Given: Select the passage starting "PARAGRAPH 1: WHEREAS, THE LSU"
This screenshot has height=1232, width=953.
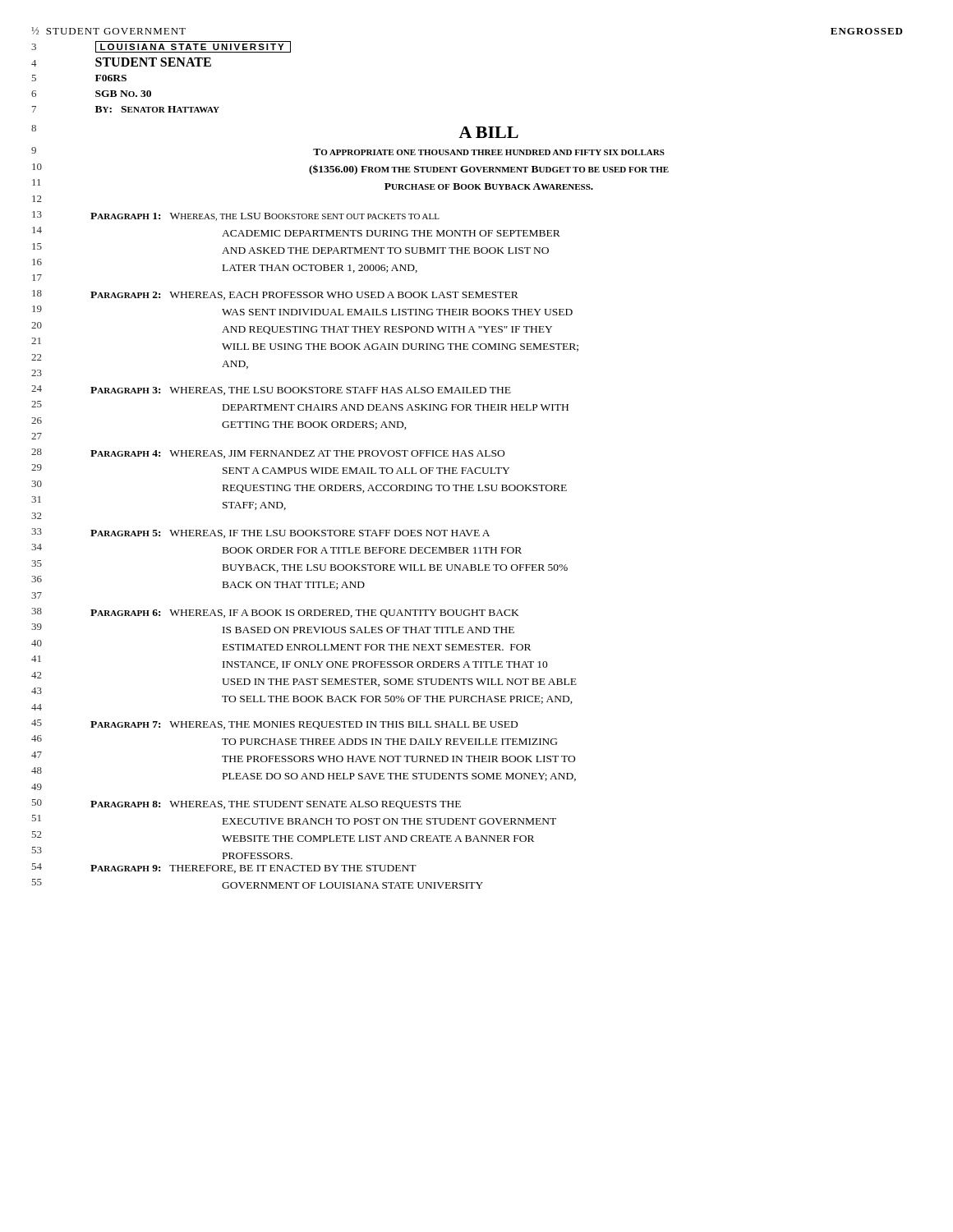Looking at the screenshot, I should coord(489,243).
